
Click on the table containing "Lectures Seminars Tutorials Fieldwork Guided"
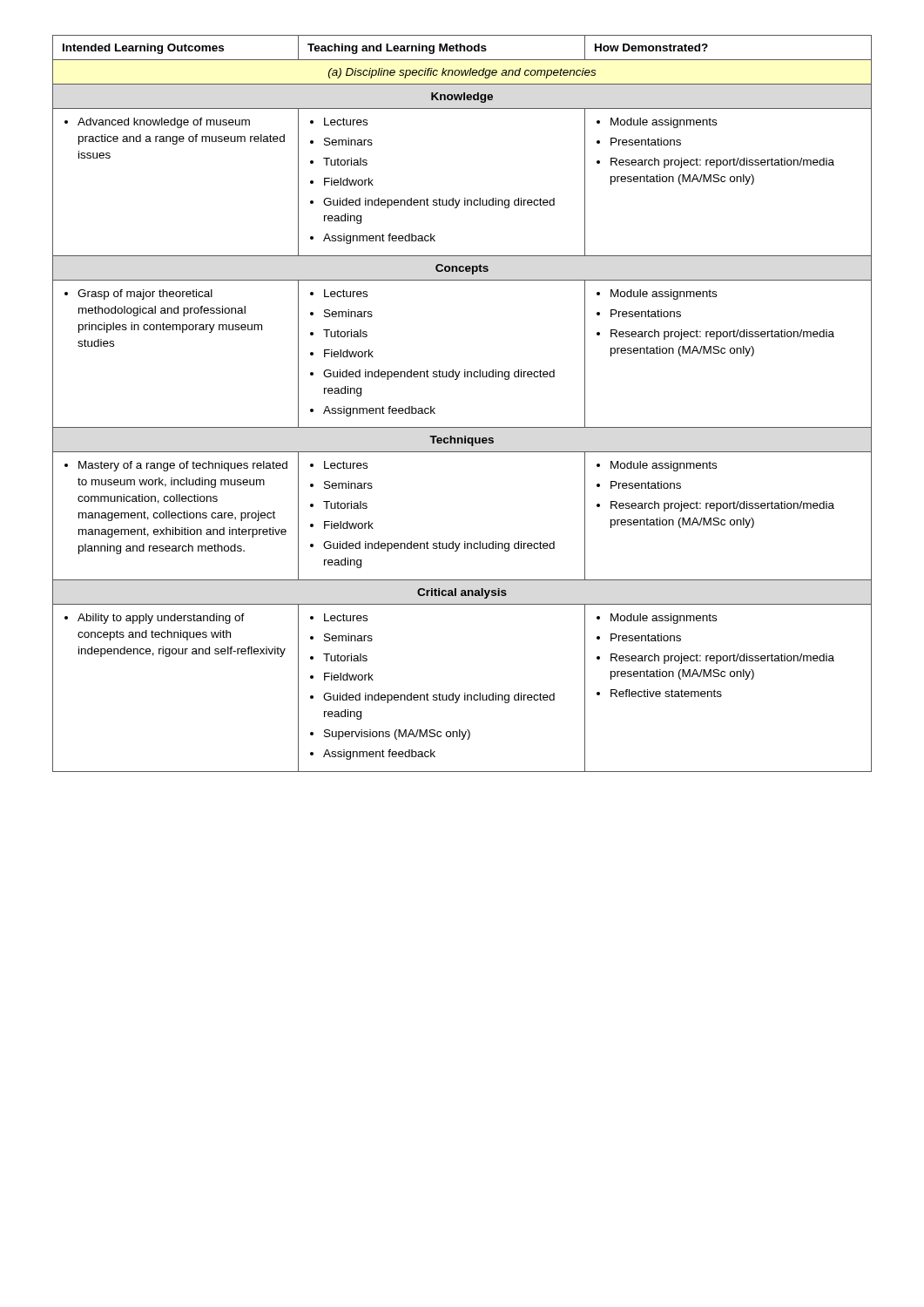(x=462, y=403)
